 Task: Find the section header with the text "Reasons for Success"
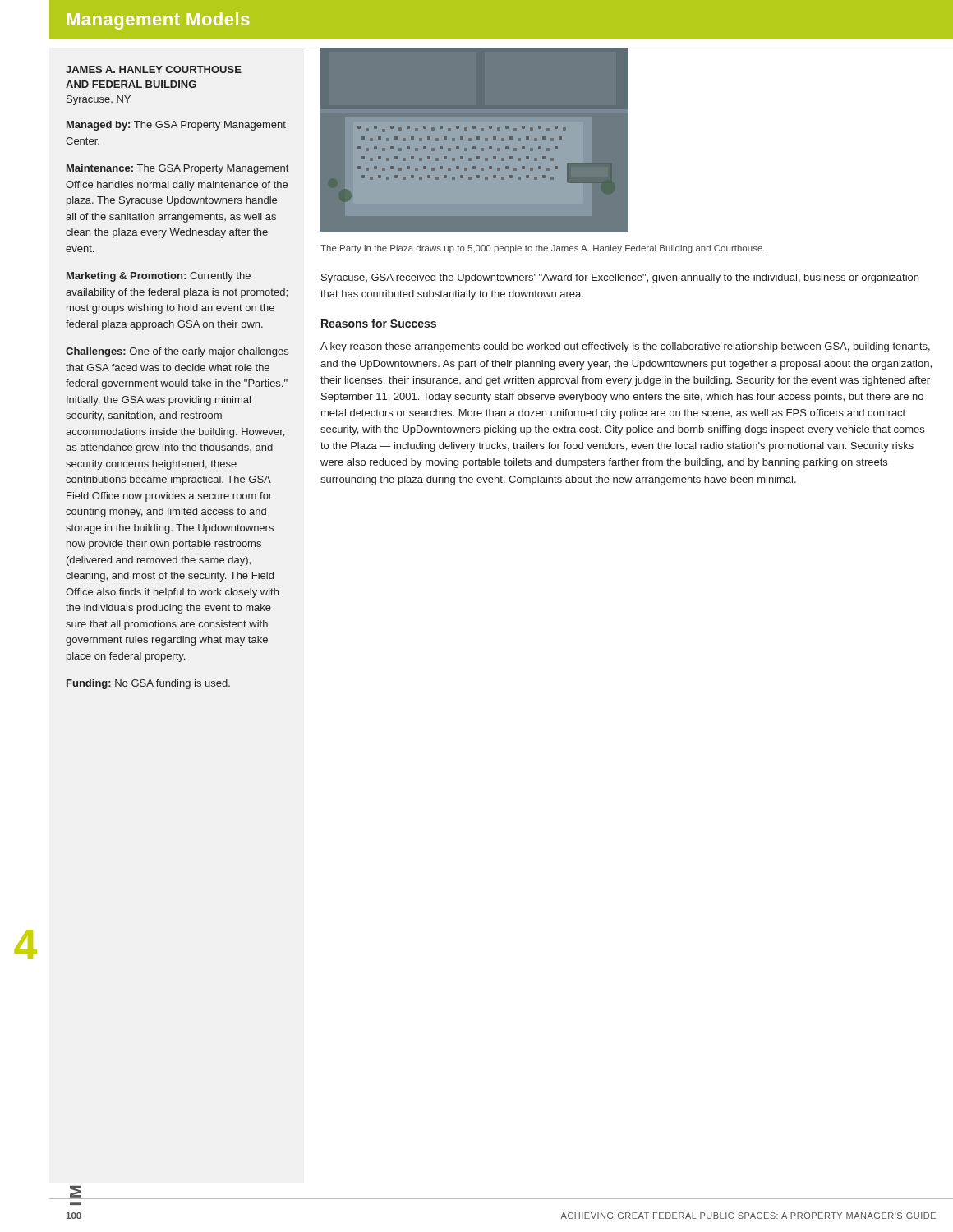379,324
